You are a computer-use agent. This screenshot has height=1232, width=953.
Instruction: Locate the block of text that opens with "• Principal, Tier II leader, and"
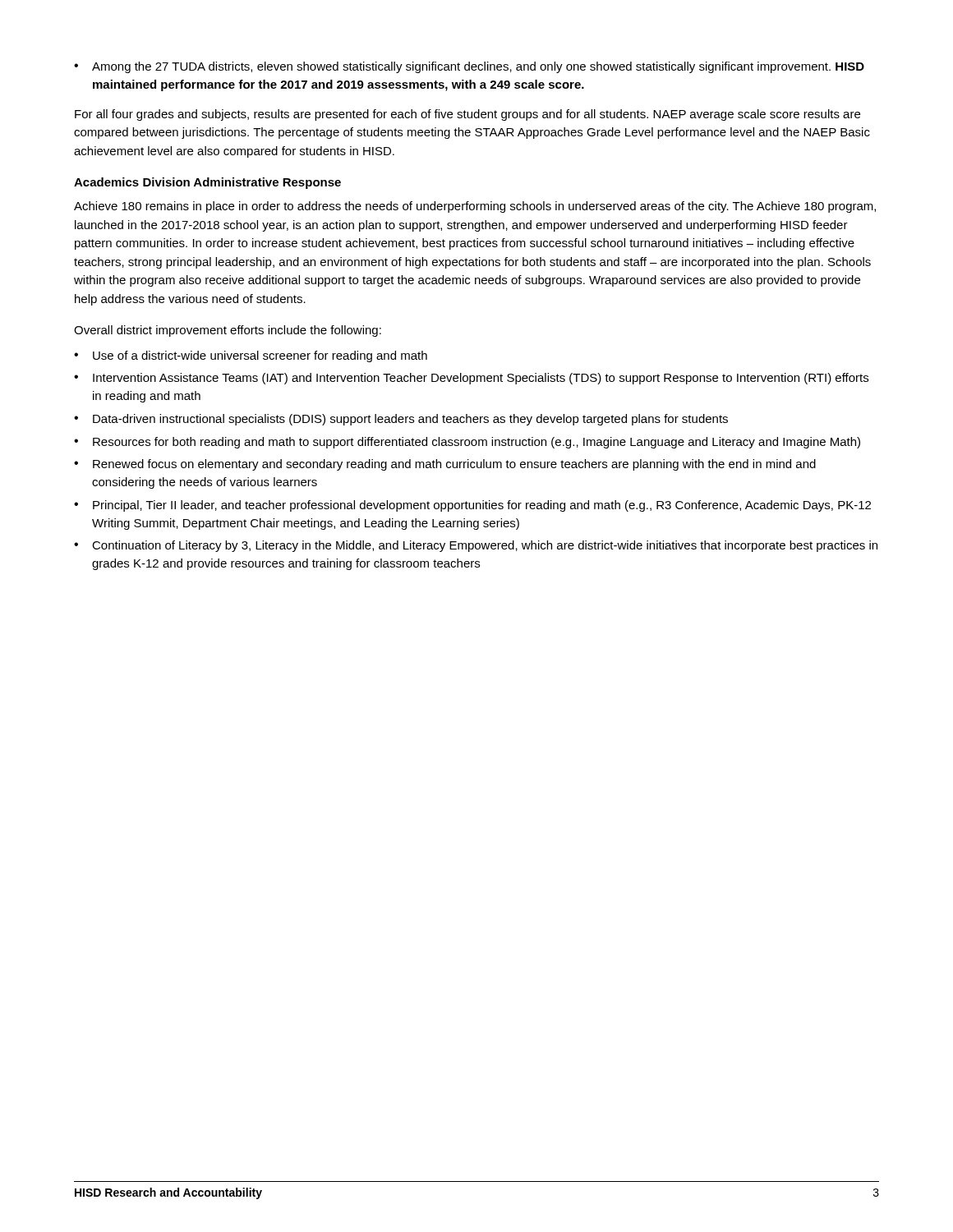tap(476, 514)
